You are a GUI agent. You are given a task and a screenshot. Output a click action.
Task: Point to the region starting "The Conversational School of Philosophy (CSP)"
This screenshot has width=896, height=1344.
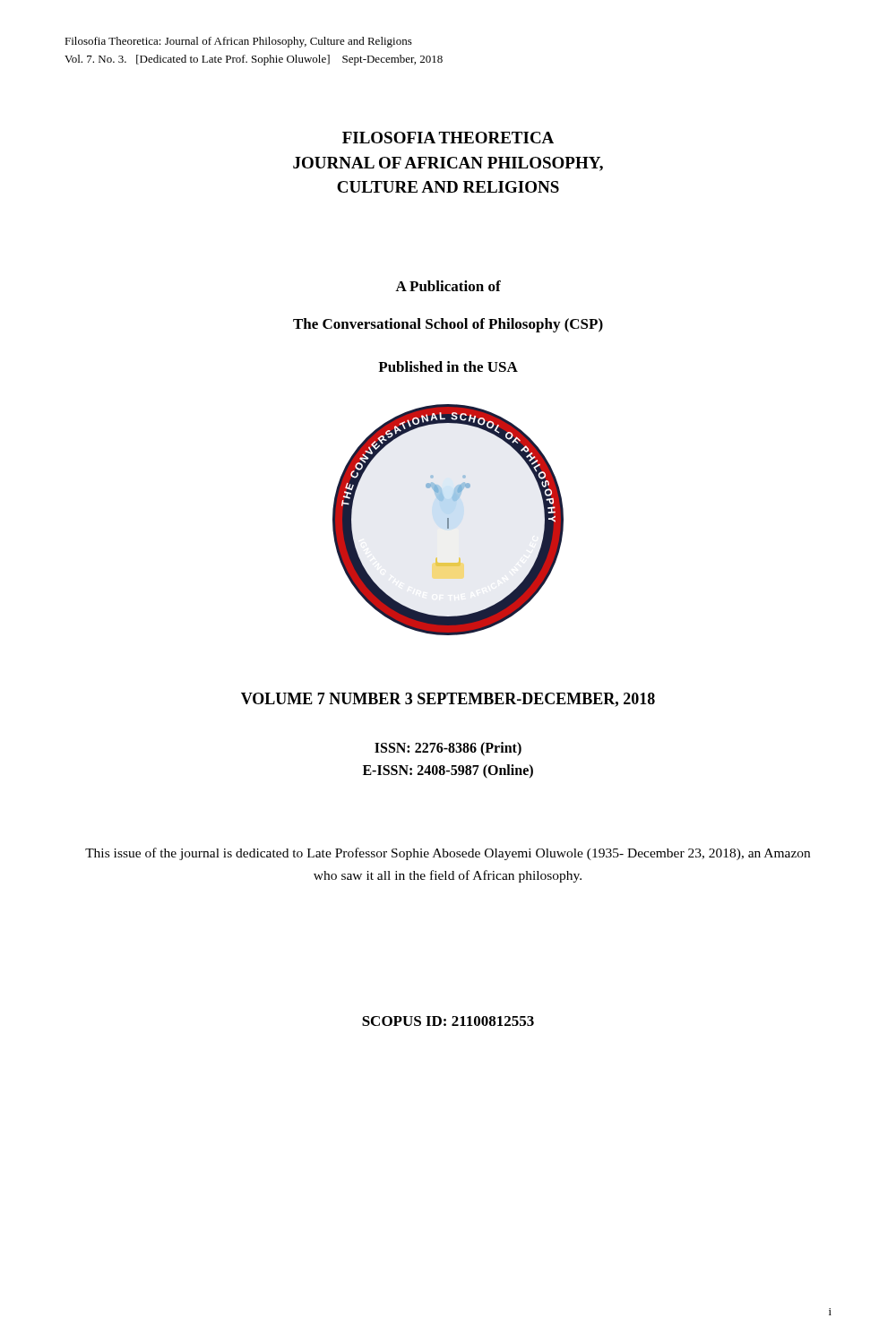tap(448, 324)
